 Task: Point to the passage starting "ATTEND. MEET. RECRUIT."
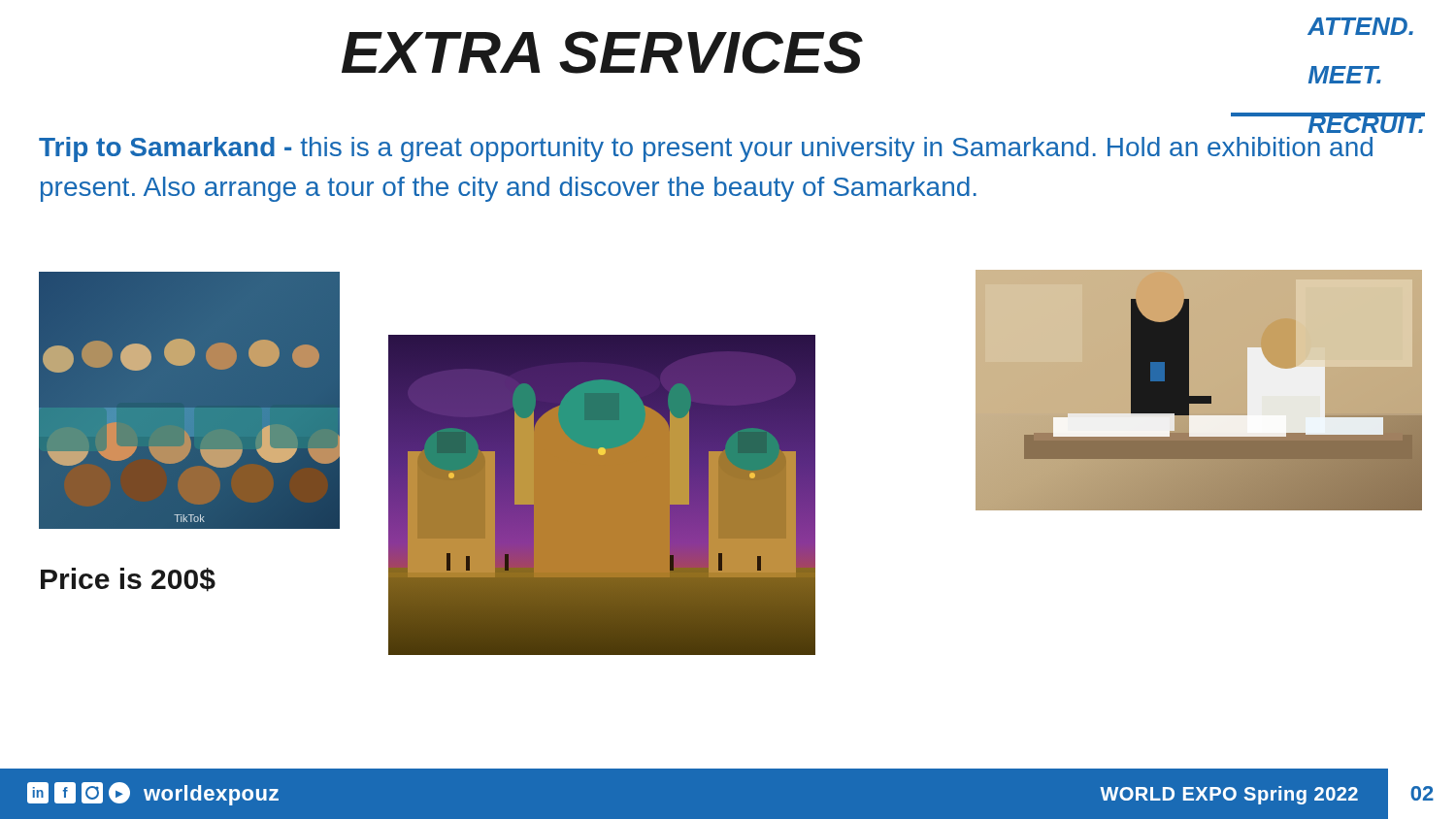coord(1366,76)
